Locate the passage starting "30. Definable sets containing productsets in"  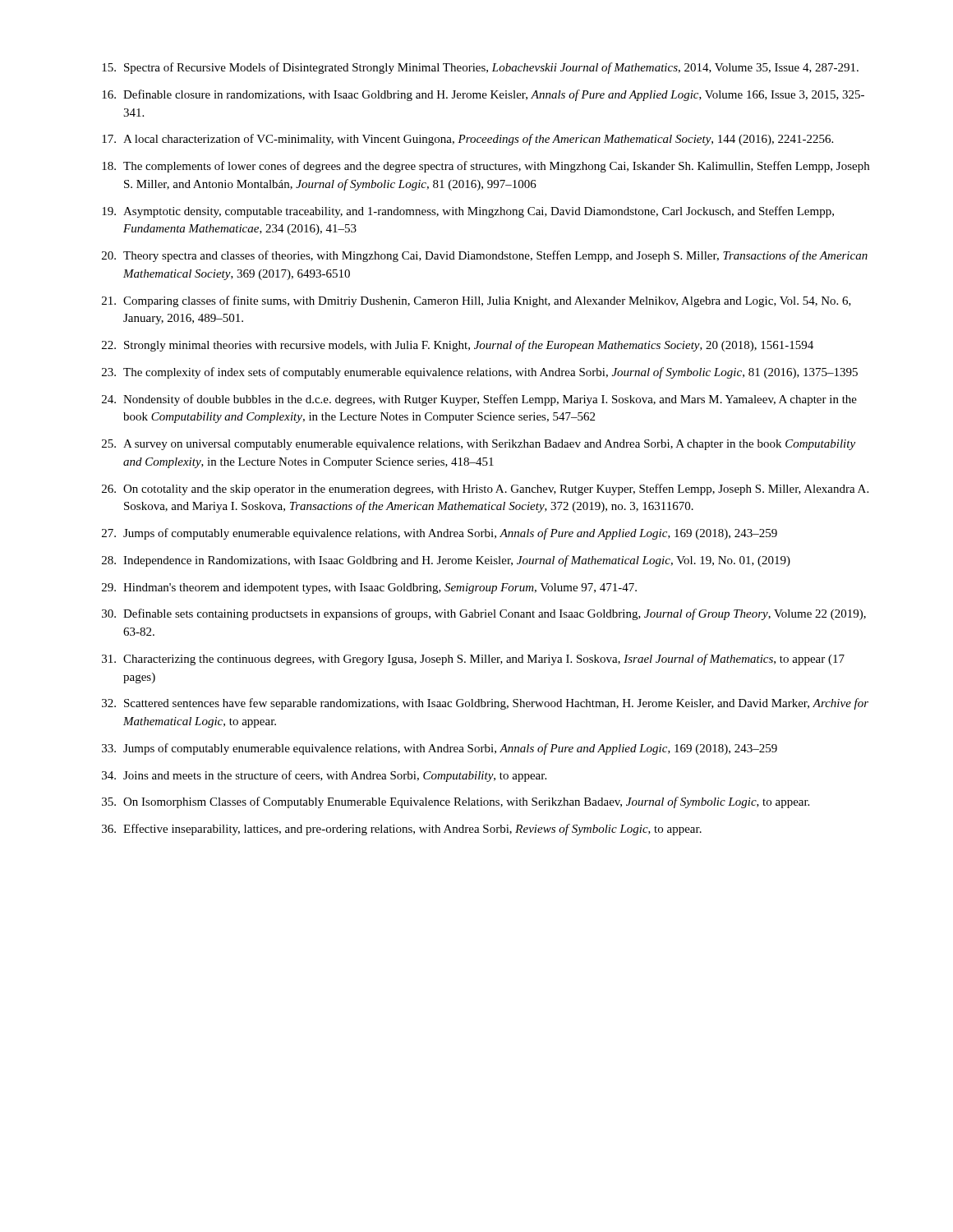[x=476, y=623]
